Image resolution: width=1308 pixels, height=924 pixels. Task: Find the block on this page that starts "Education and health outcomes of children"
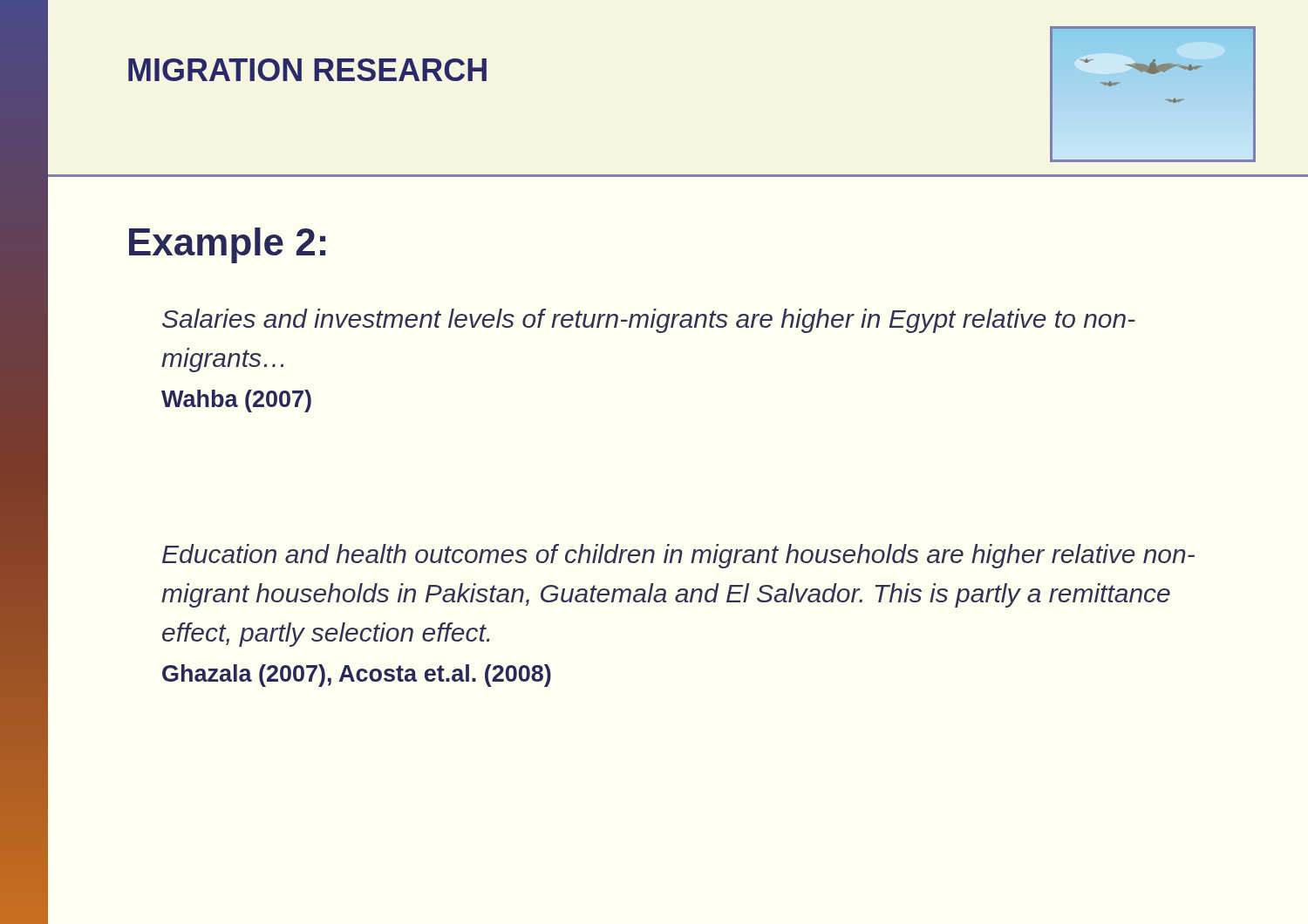700,611
